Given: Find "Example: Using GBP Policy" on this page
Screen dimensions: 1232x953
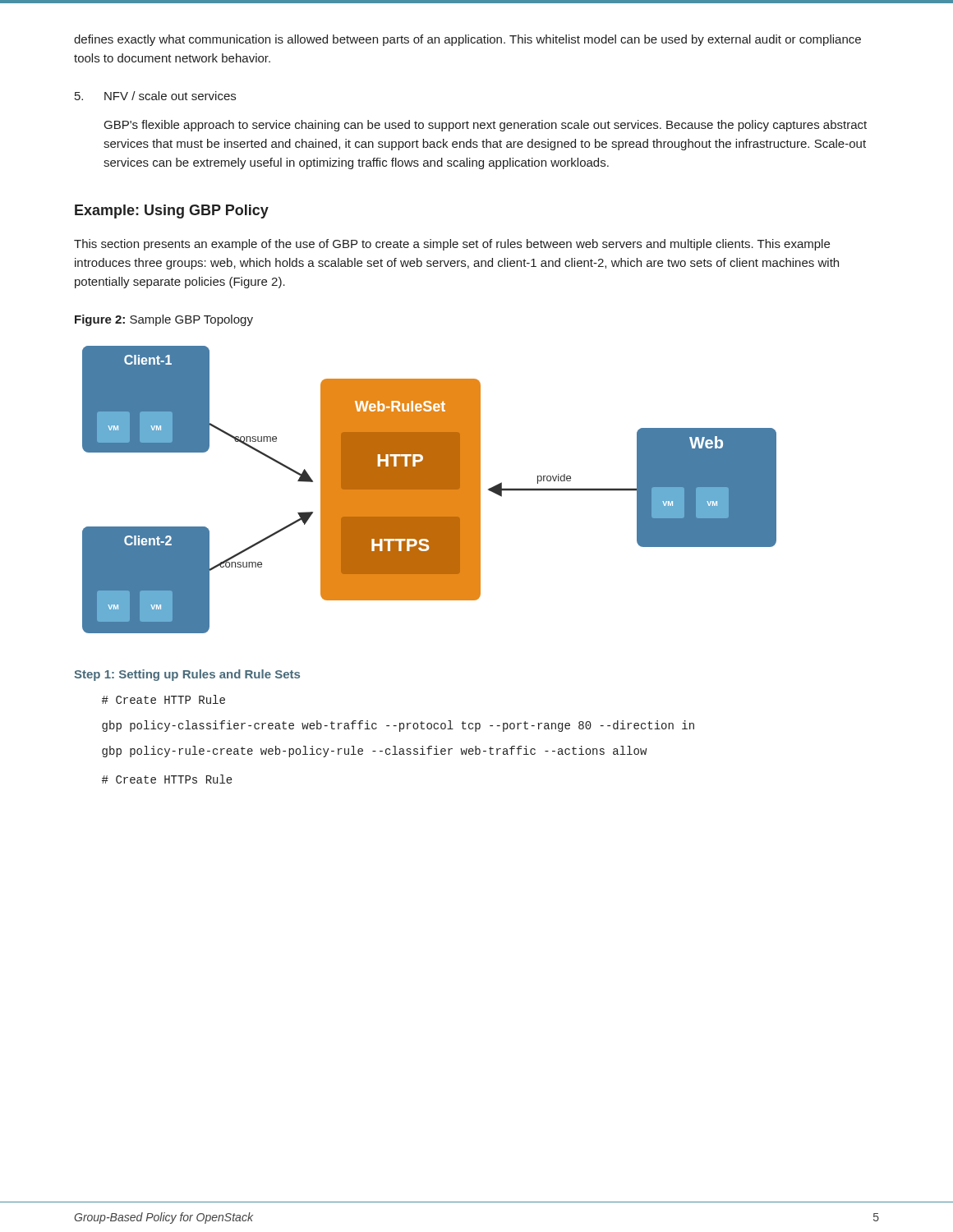Looking at the screenshot, I should tap(171, 210).
